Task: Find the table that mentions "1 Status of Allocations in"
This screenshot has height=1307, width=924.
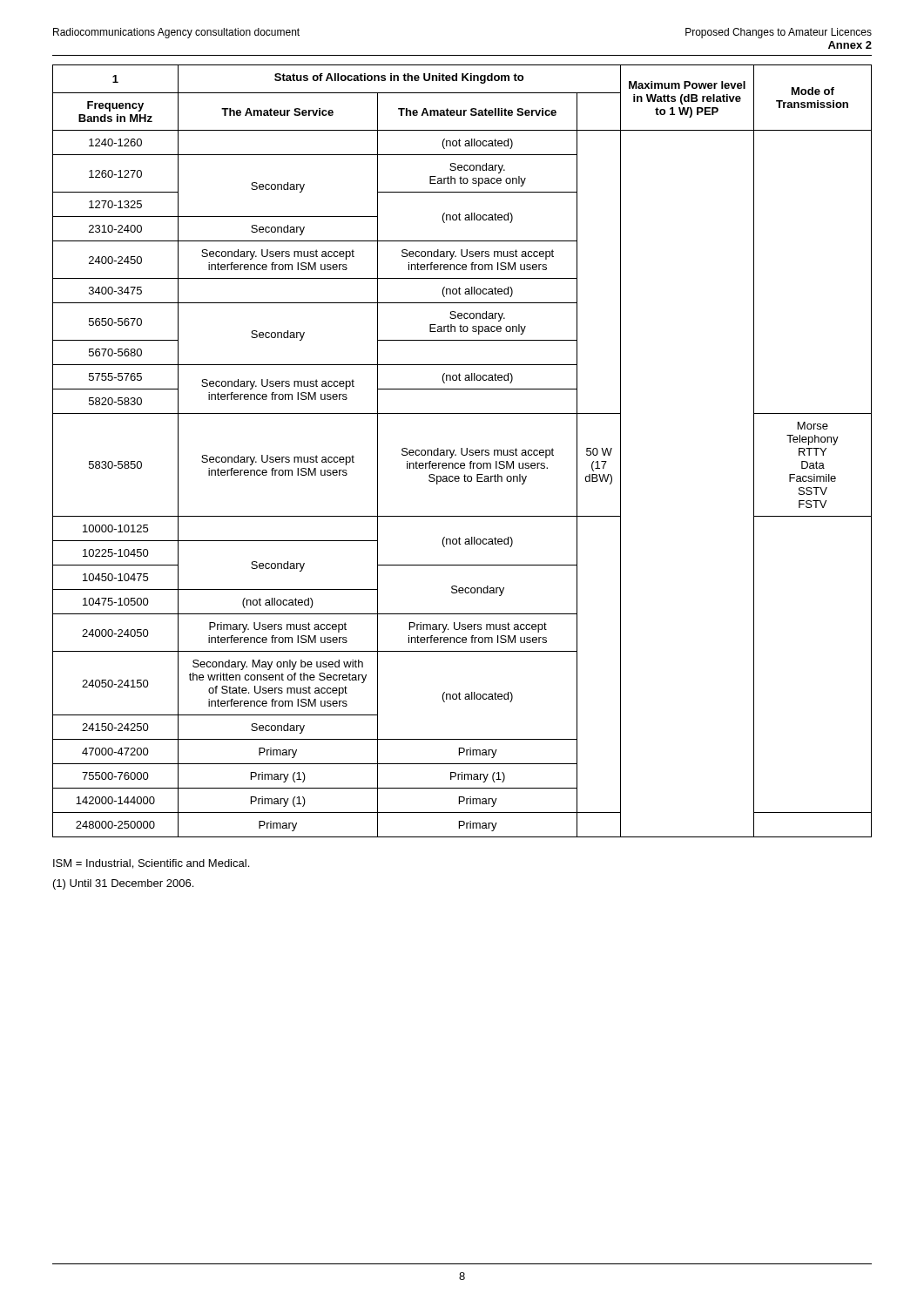Action: (462, 451)
